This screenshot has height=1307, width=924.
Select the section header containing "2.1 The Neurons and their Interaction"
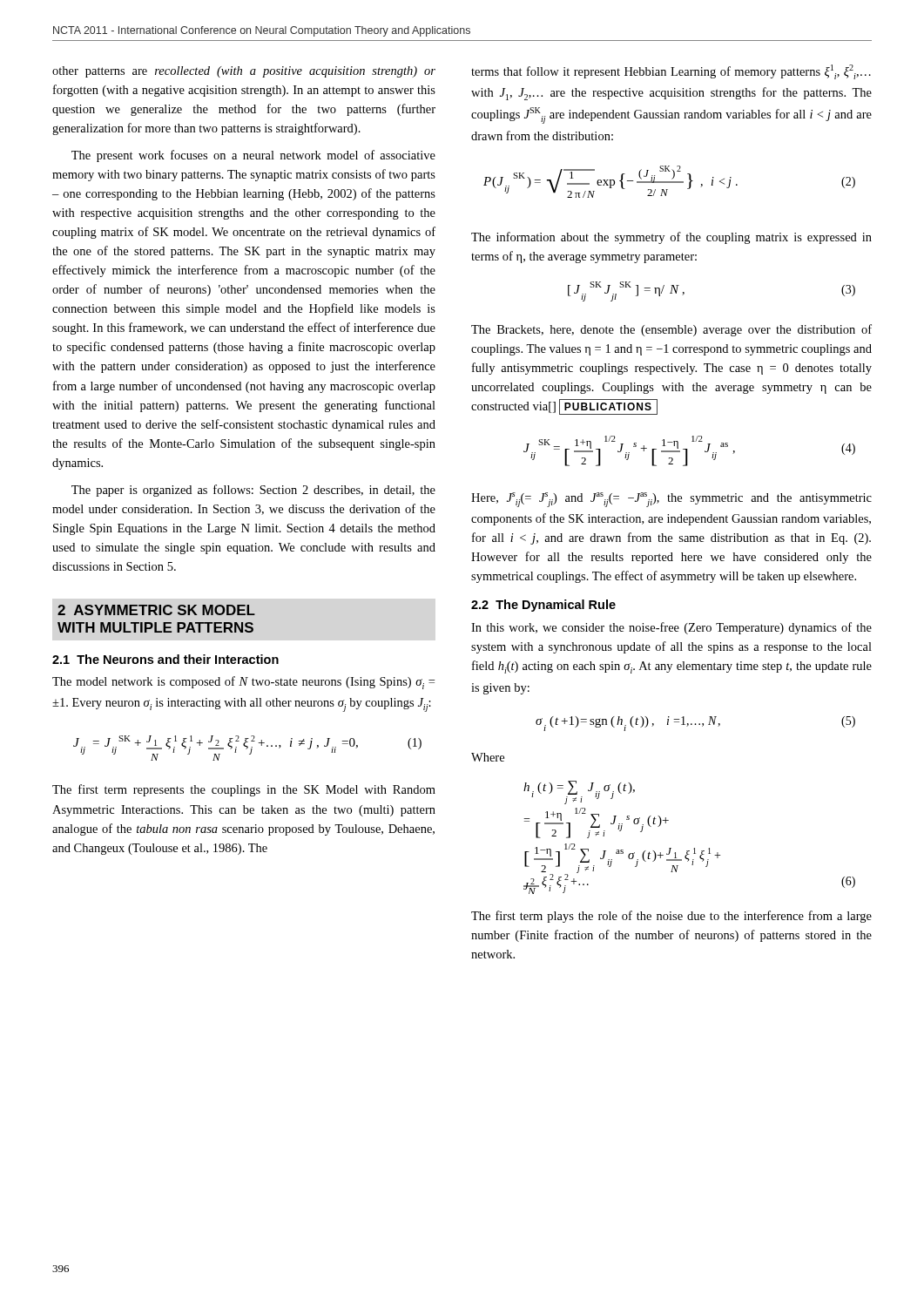click(x=166, y=659)
